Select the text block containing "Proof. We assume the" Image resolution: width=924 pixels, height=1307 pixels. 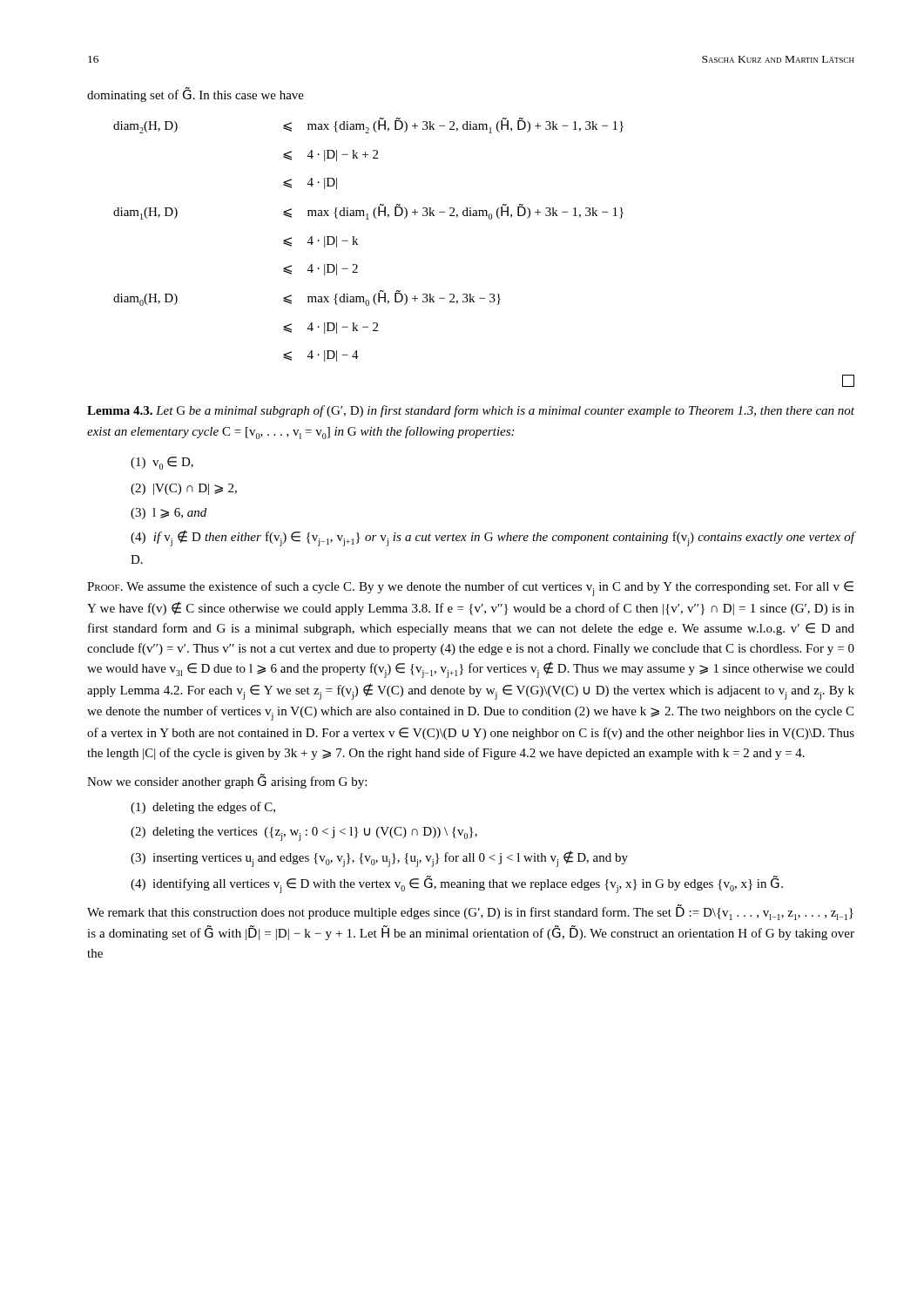[x=471, y=670]
